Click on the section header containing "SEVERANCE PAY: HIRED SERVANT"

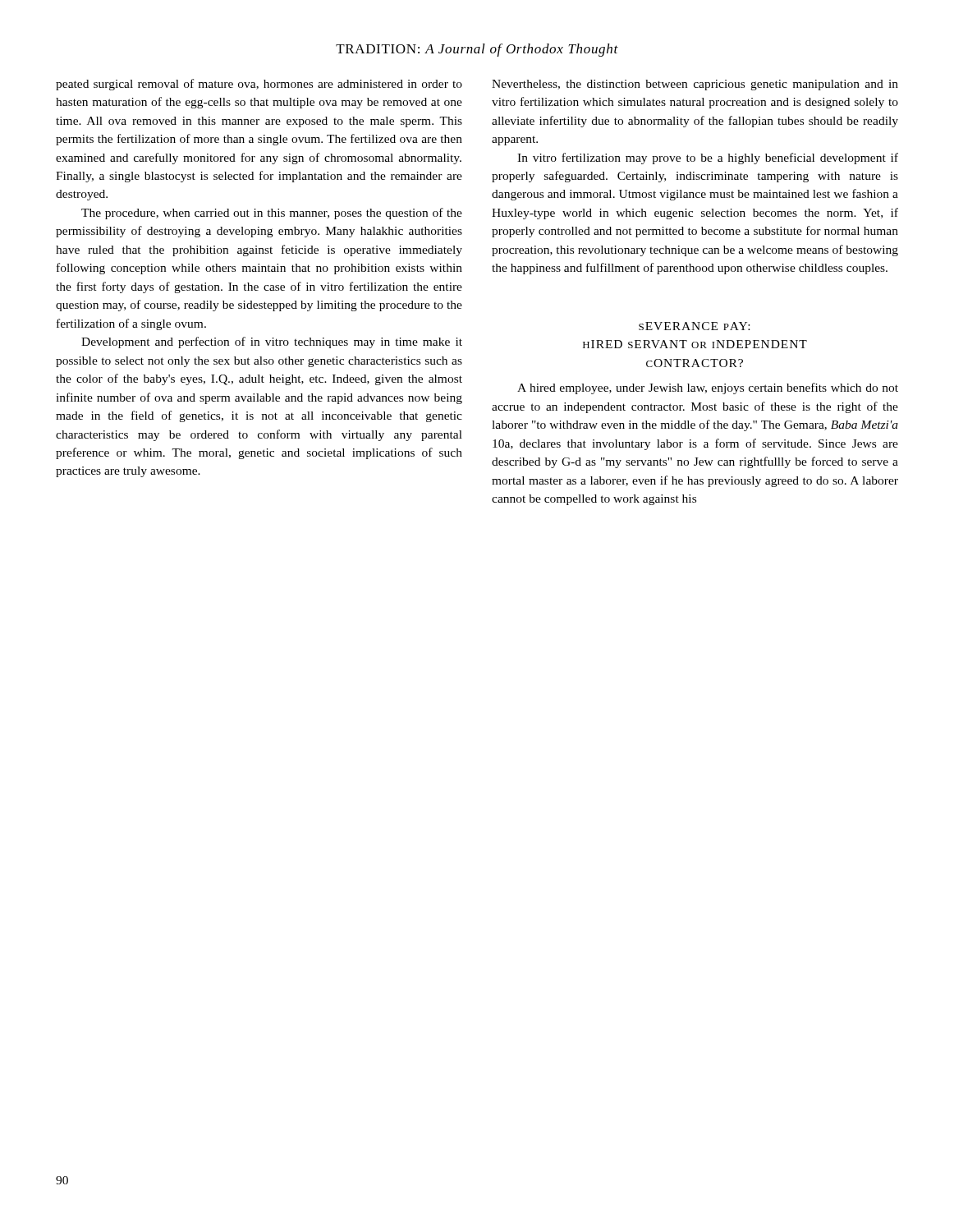point(695,345)
